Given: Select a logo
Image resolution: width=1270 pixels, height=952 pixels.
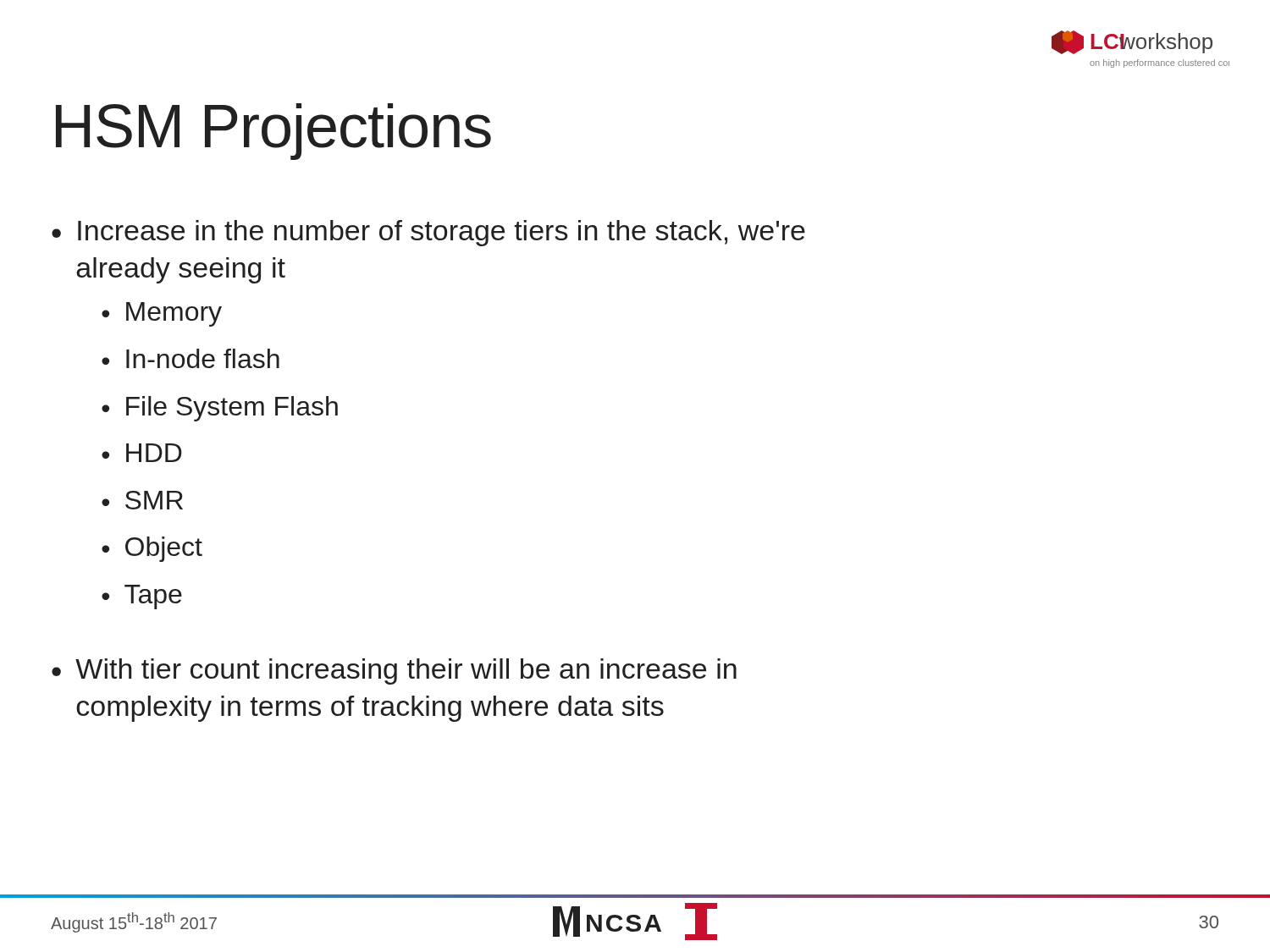Looking at the screenshot, I should (x=1136, y=59).
